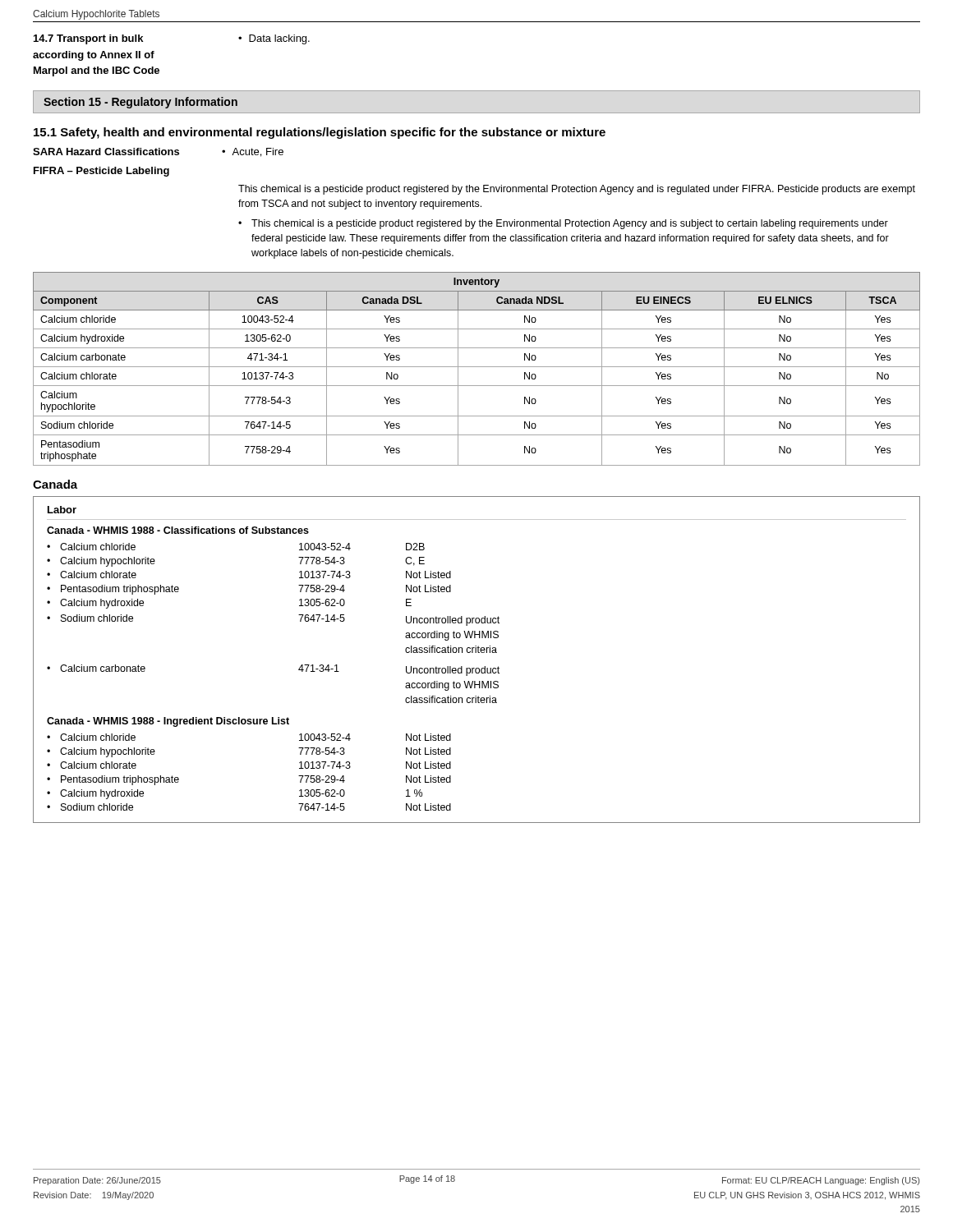Image resolution: width=953 pixels, height=1232 pixels.
Task: Locate the text "FIFRA – Pesticide Labeling"
Action: click(x=101, y=170)
